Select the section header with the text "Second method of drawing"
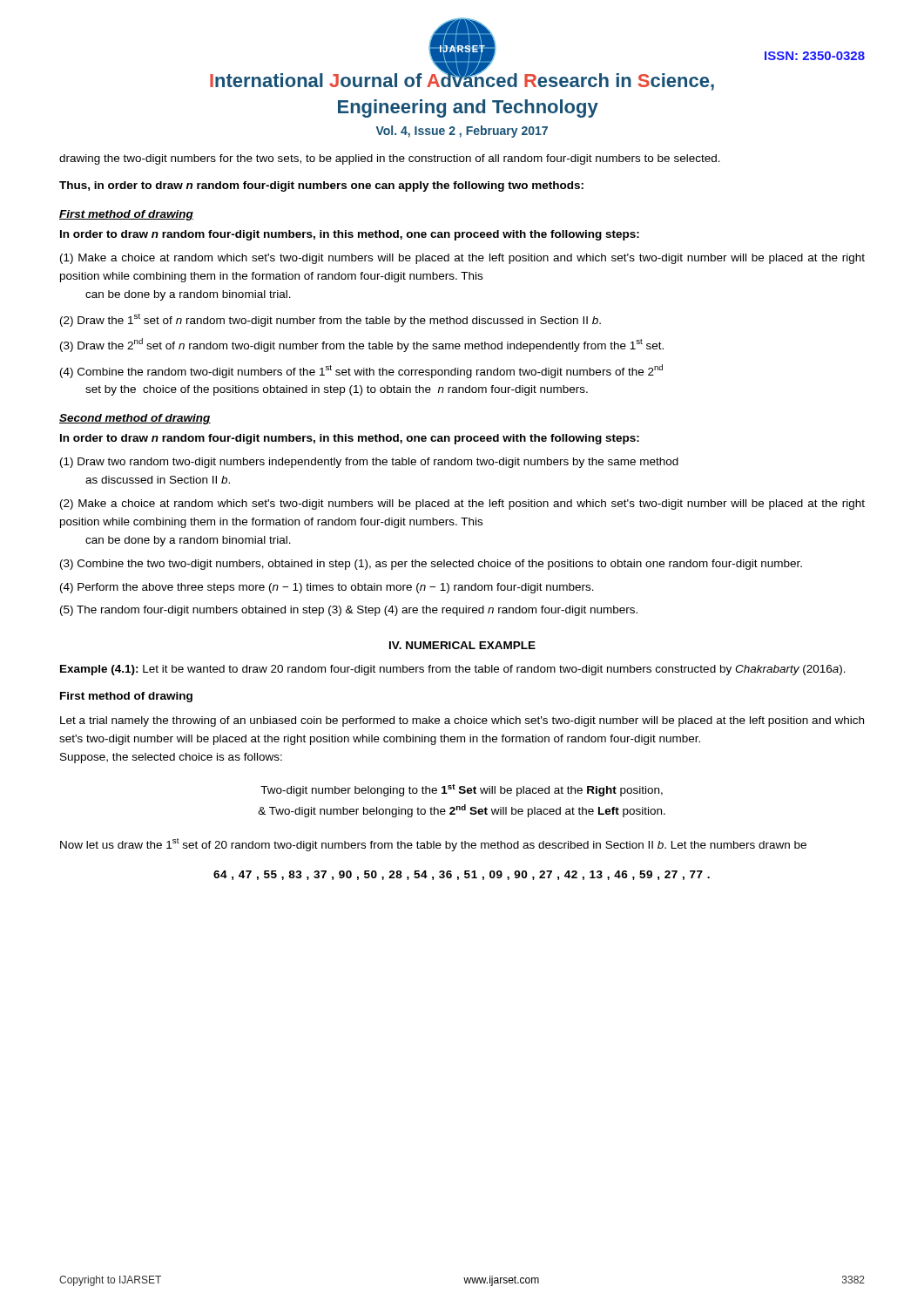The height and width of the screenshot is (1307, 924). (135, 418)
